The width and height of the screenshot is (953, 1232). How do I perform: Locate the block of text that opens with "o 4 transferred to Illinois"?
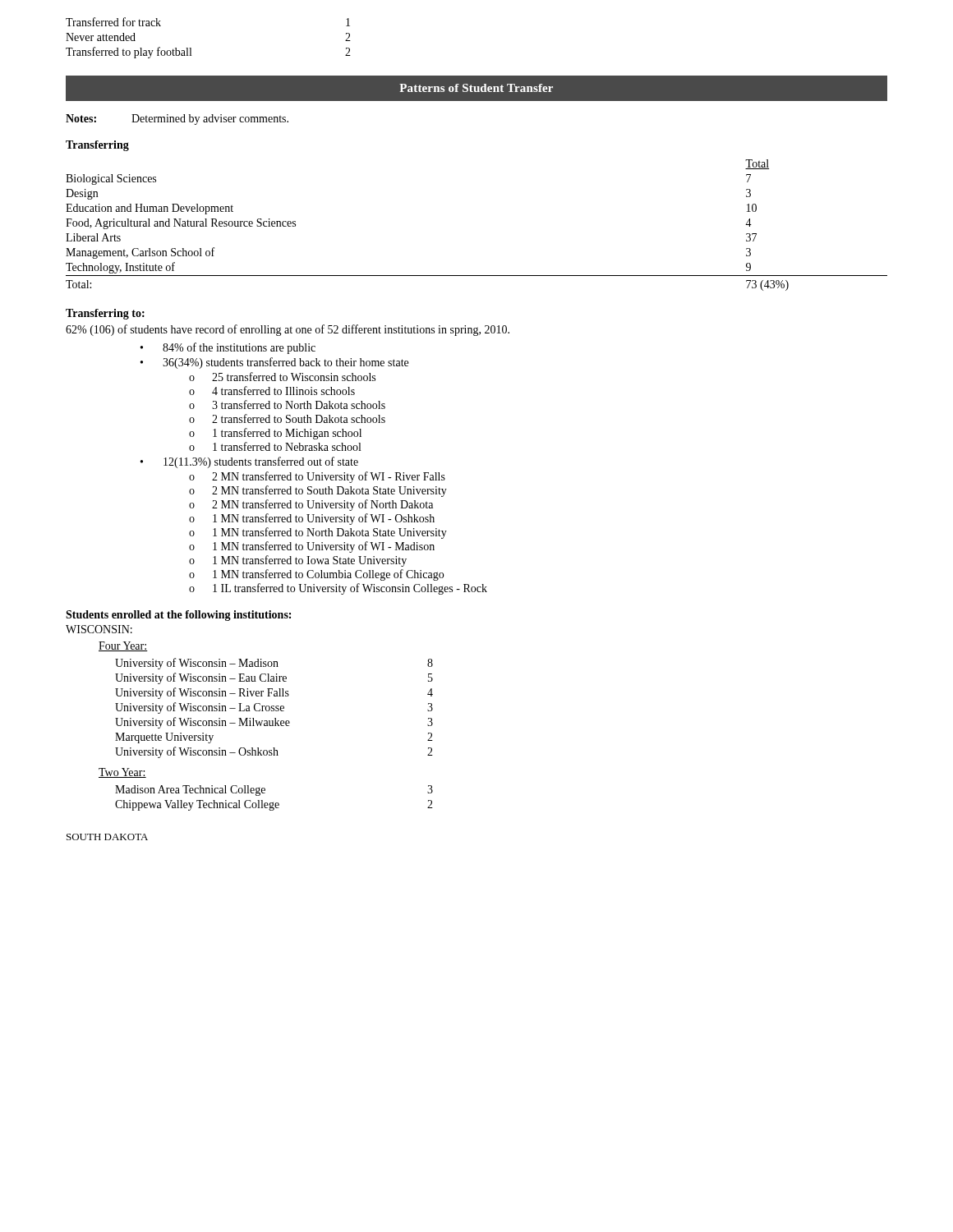tap(272, 391)
